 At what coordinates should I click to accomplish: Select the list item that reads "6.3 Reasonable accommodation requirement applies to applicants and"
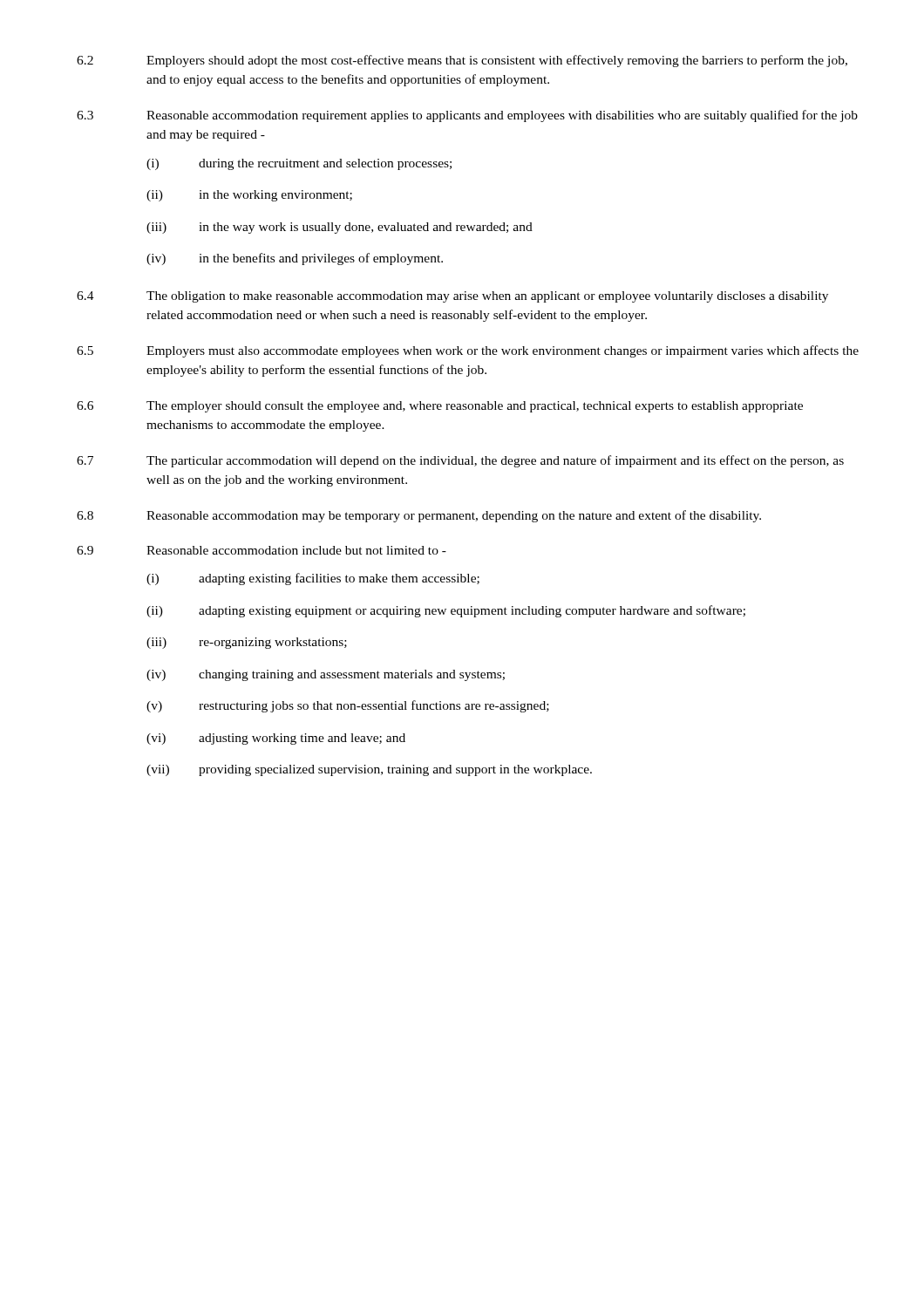click(467, 116)
